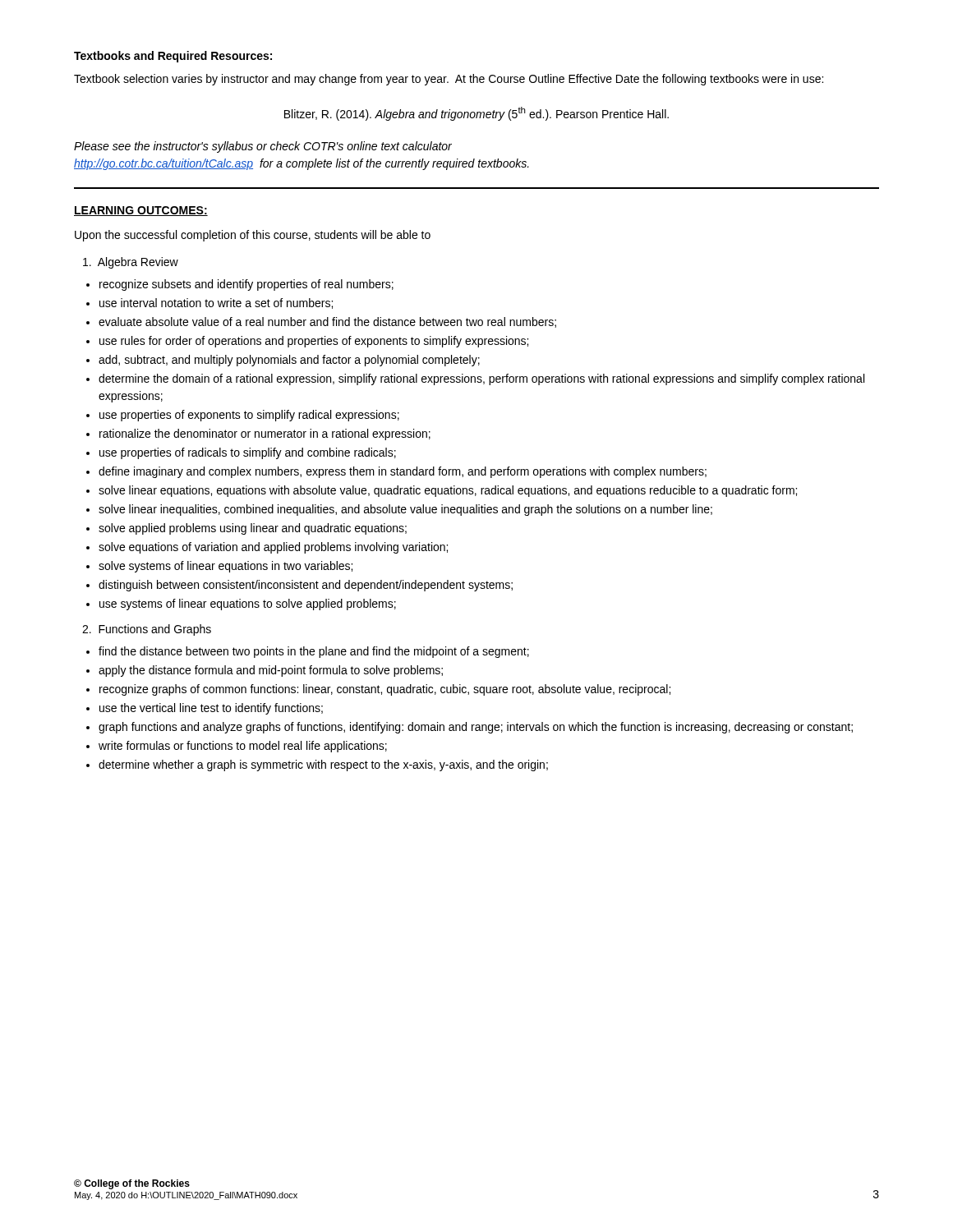Select the text block that says "Please see the instructor's syllabus"
Image resolution: width=953 pixels, height=1232 pixels.
(302, 155)
